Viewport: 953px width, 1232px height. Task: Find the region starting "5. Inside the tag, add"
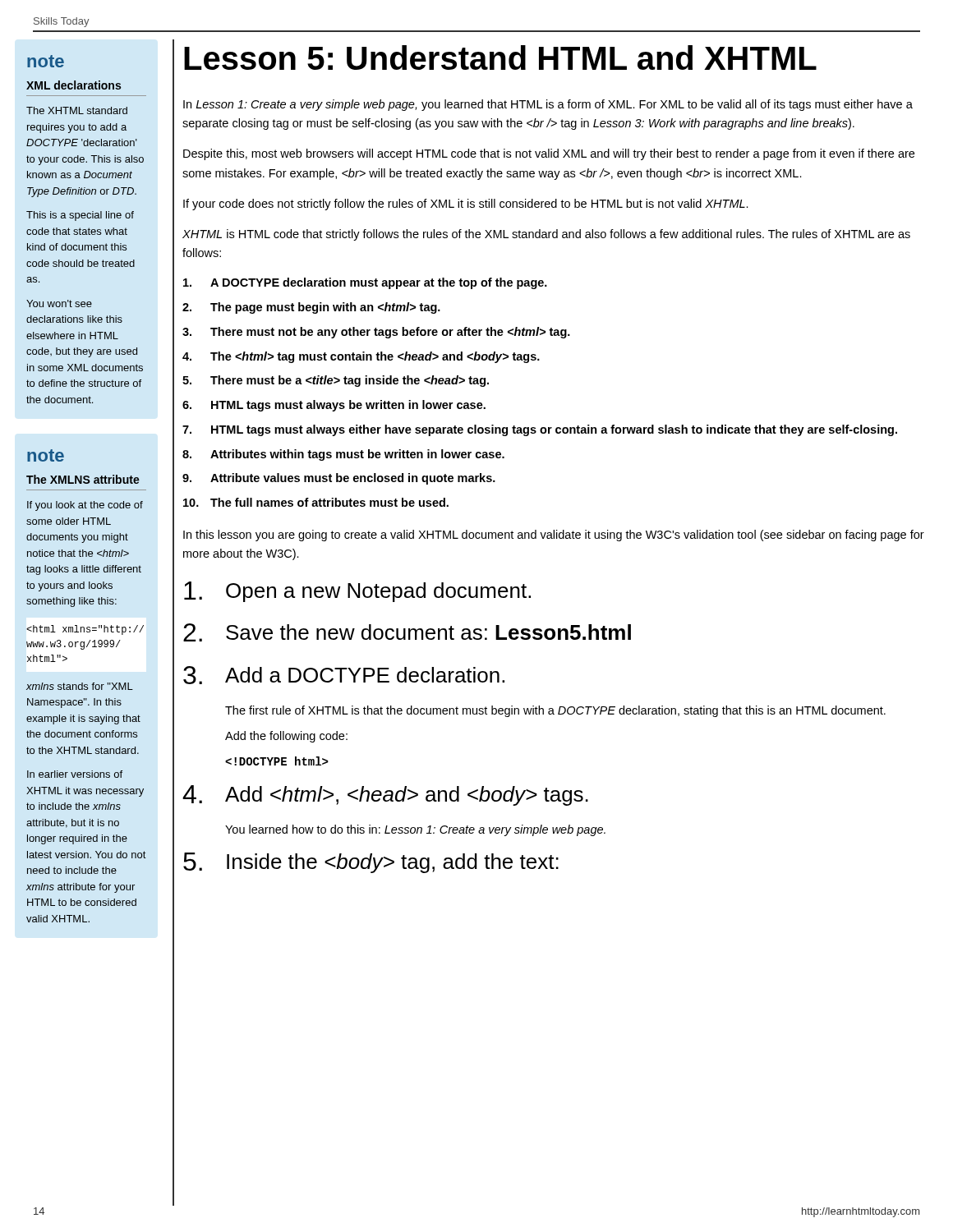[x=371, y=861]
